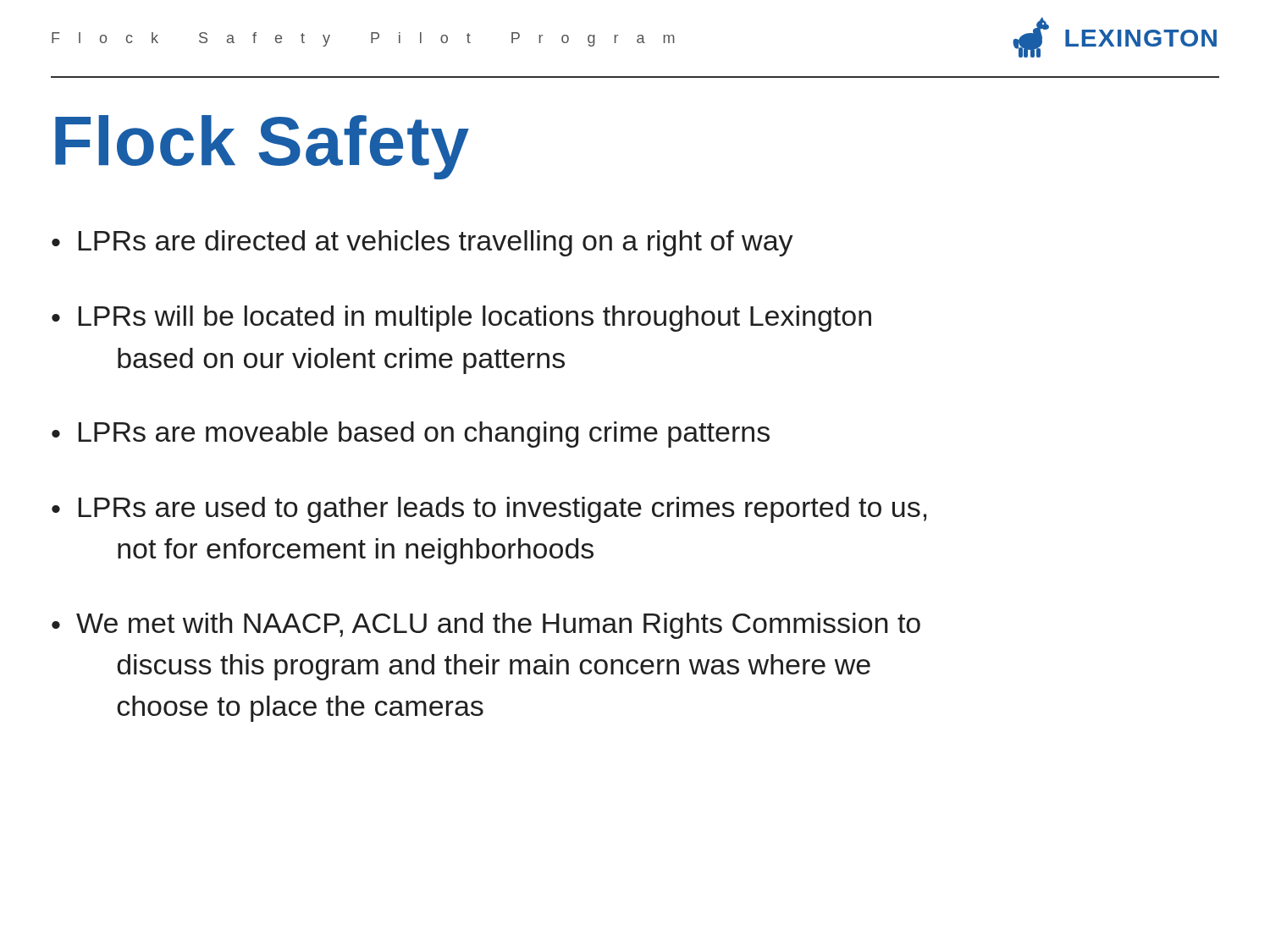Where is the passage that starts "• LPRs are used to gather"?
Viewport: 1270px width, 952px height.
[627, 528]
